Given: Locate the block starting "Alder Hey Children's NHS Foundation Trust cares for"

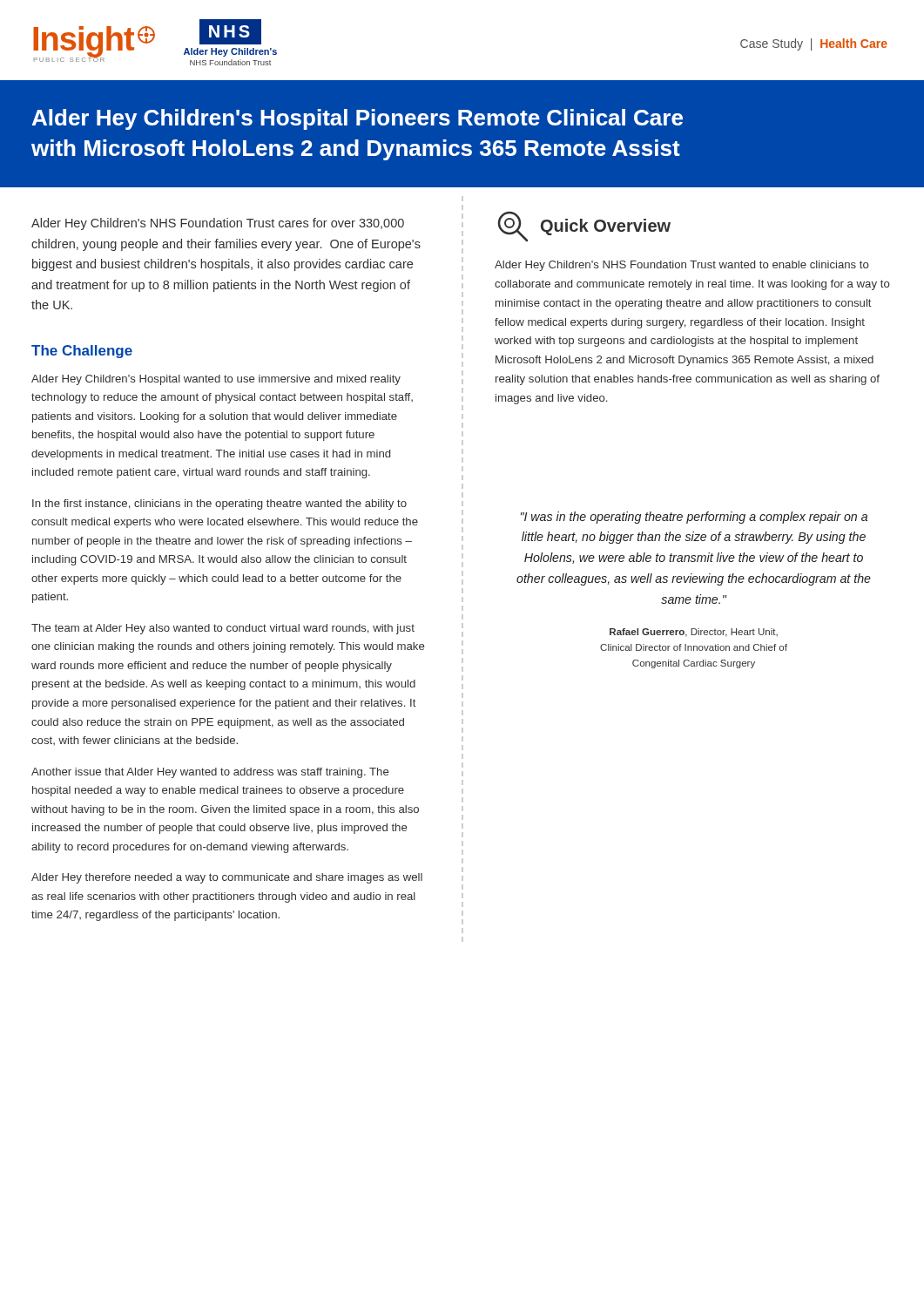Looking at the screenshot, I should pyautogui.click(x=226, y=264).
